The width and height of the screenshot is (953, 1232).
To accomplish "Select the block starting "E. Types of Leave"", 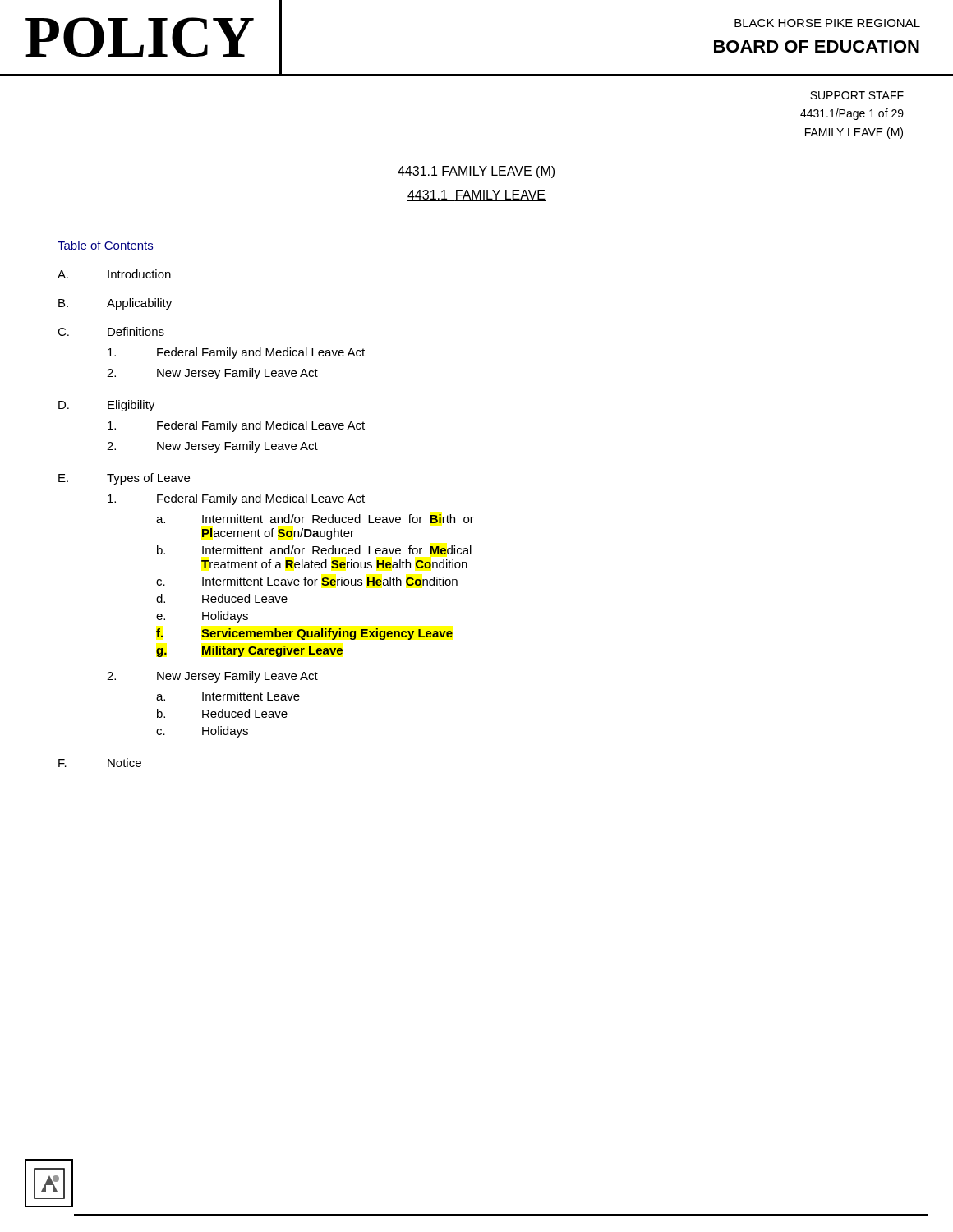I will 124,479.
